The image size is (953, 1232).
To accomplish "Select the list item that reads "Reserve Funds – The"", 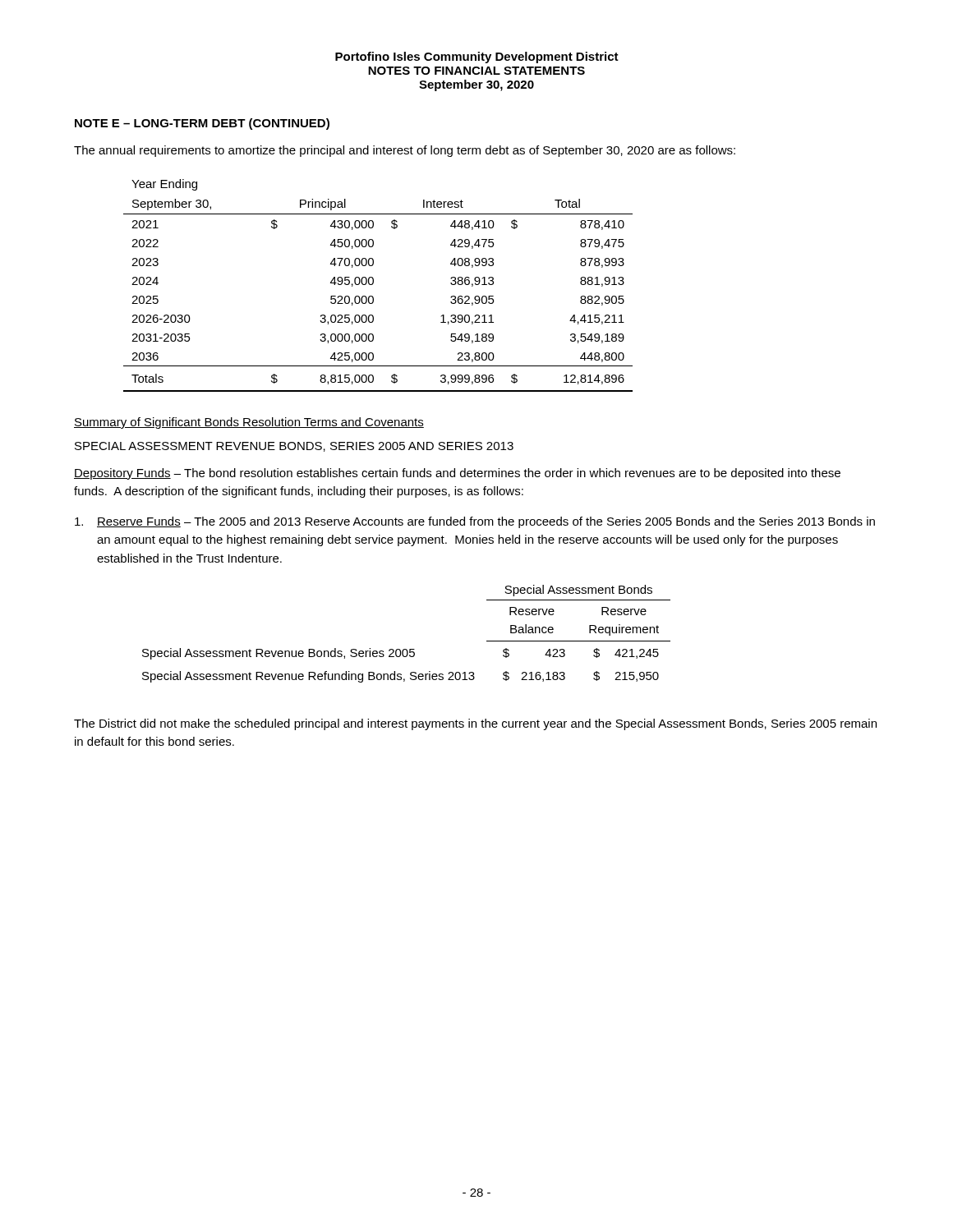I will pos(475,522).
